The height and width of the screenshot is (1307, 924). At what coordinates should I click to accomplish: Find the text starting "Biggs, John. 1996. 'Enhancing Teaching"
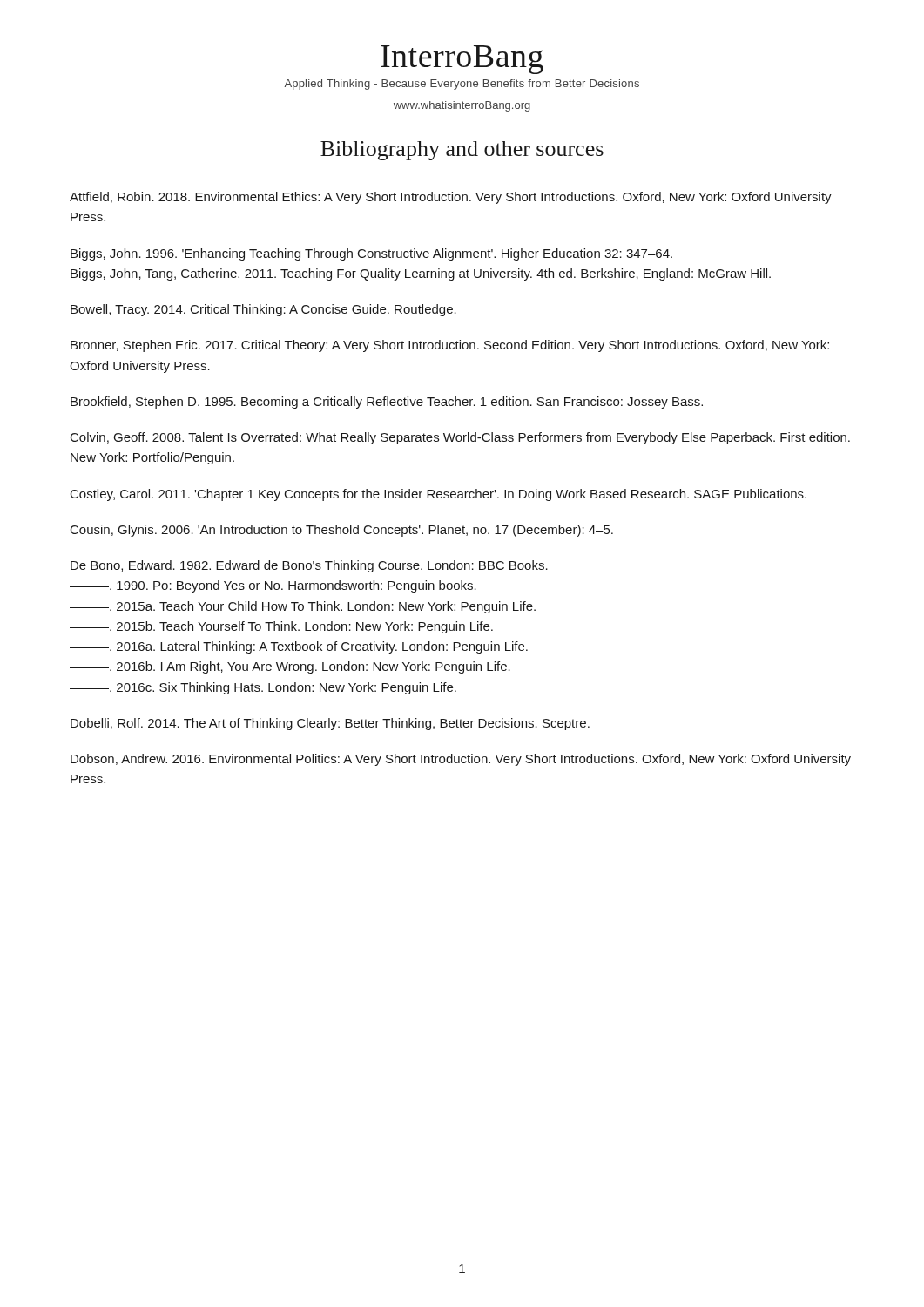pyautogui.click(x=421, y=263)
